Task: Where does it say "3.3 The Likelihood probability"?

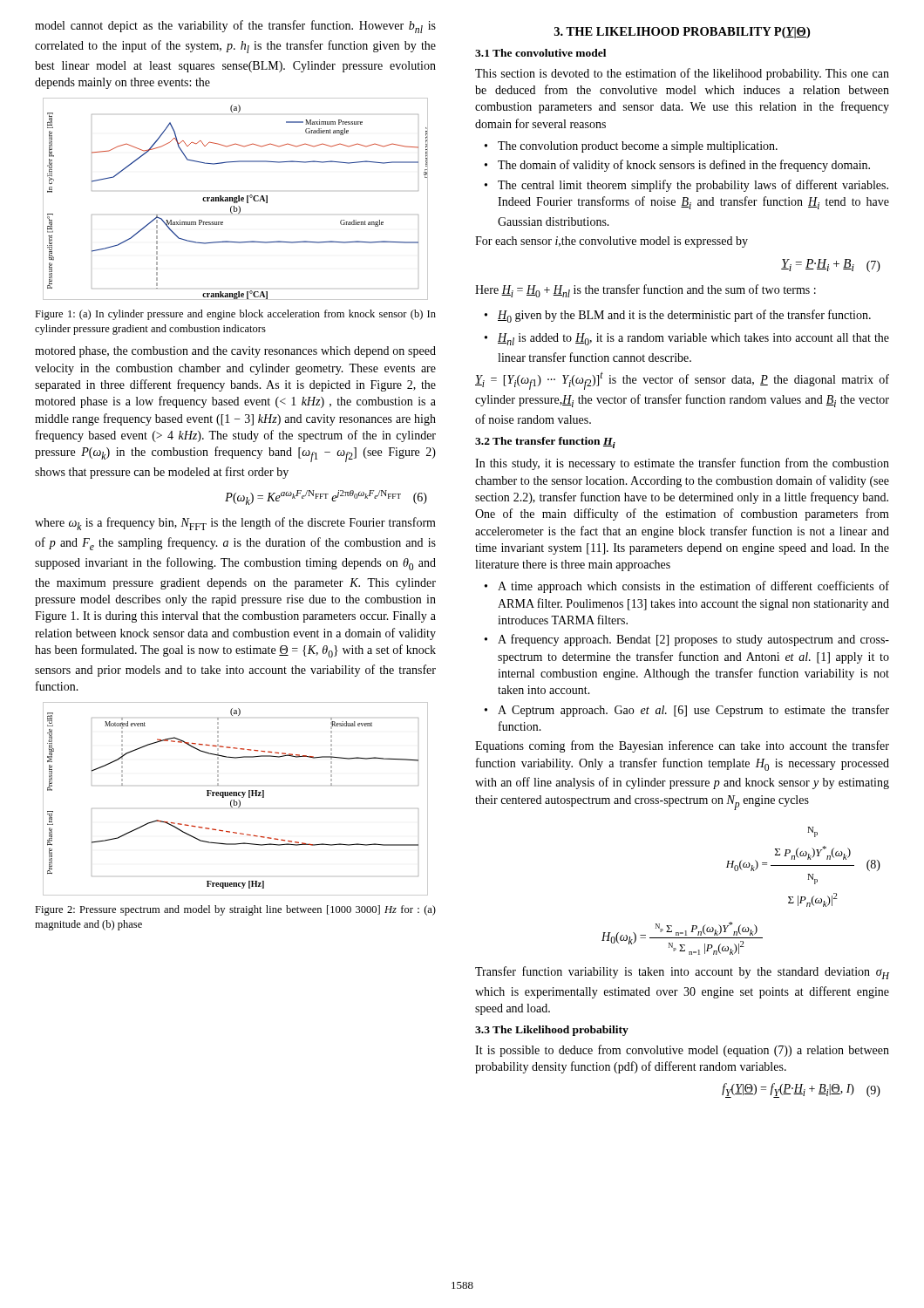Action: [x=552, y=1031]
